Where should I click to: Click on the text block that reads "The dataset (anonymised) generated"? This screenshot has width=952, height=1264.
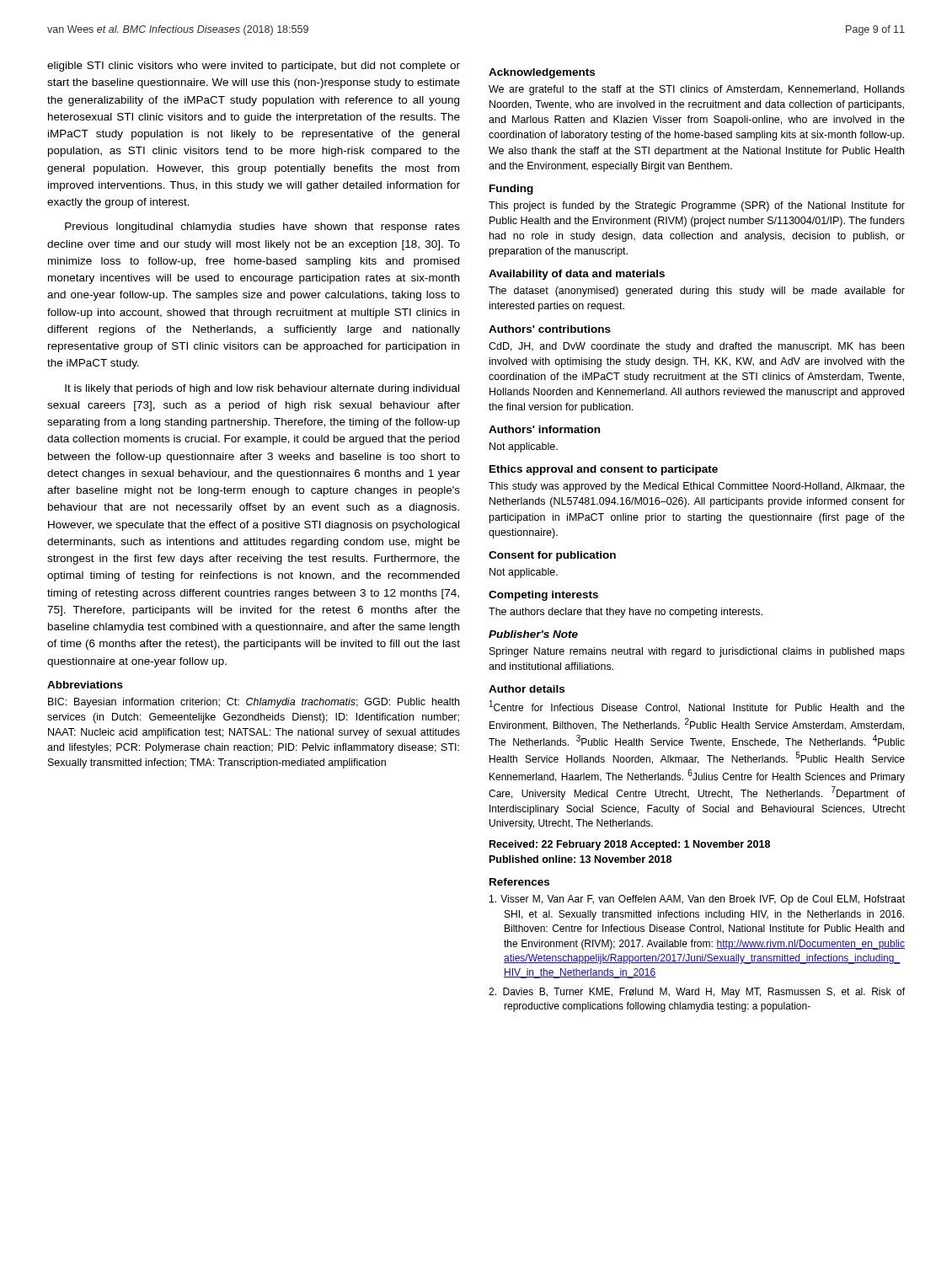coord(697,299)
